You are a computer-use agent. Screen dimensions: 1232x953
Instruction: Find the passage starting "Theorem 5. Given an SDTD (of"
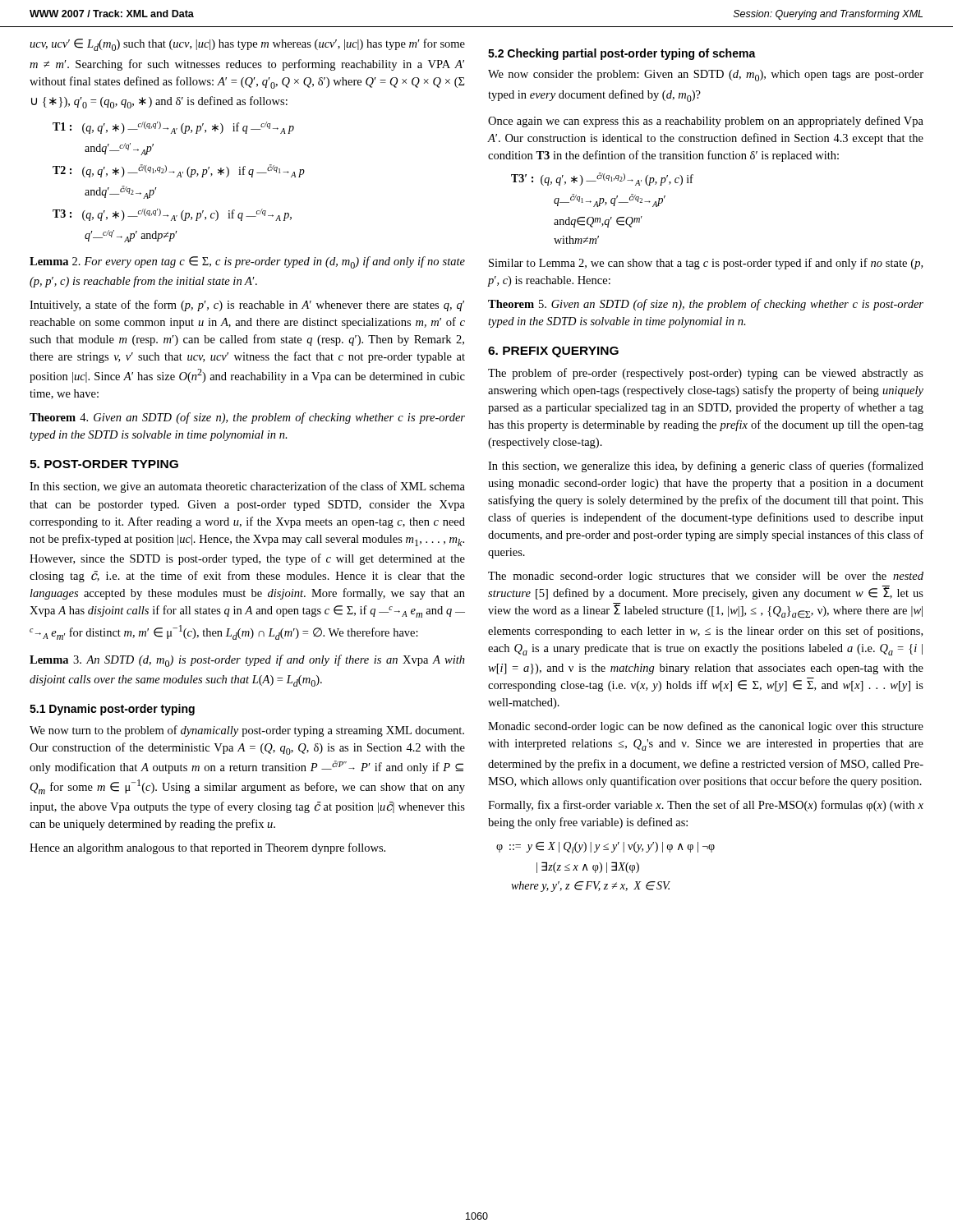coord(706,313)
